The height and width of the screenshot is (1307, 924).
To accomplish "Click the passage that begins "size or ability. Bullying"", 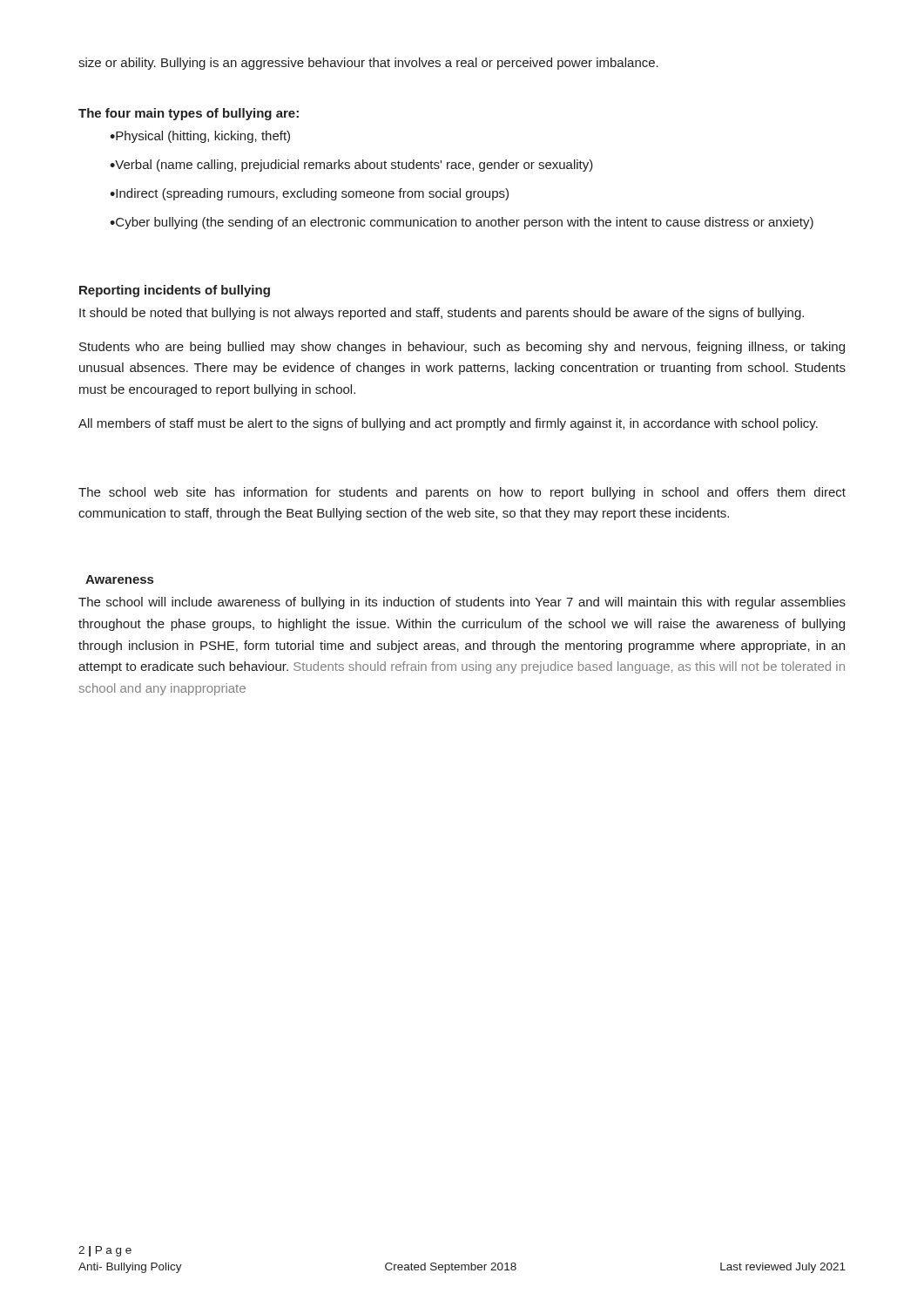I will click(x=369, y=62).
